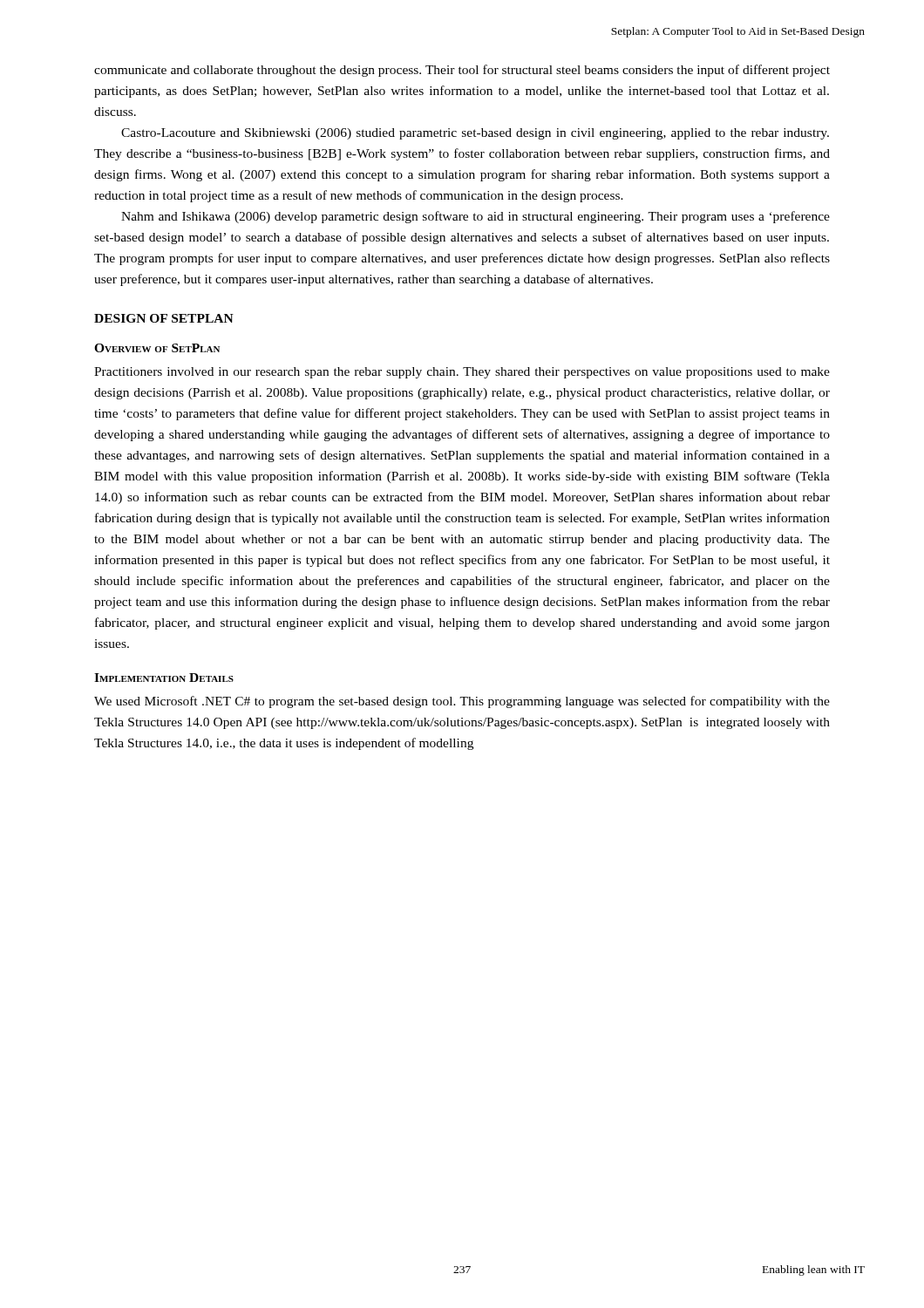
Task: Point to the region starting "Overview of SetPlan"
Action: [x=157, y=348]
